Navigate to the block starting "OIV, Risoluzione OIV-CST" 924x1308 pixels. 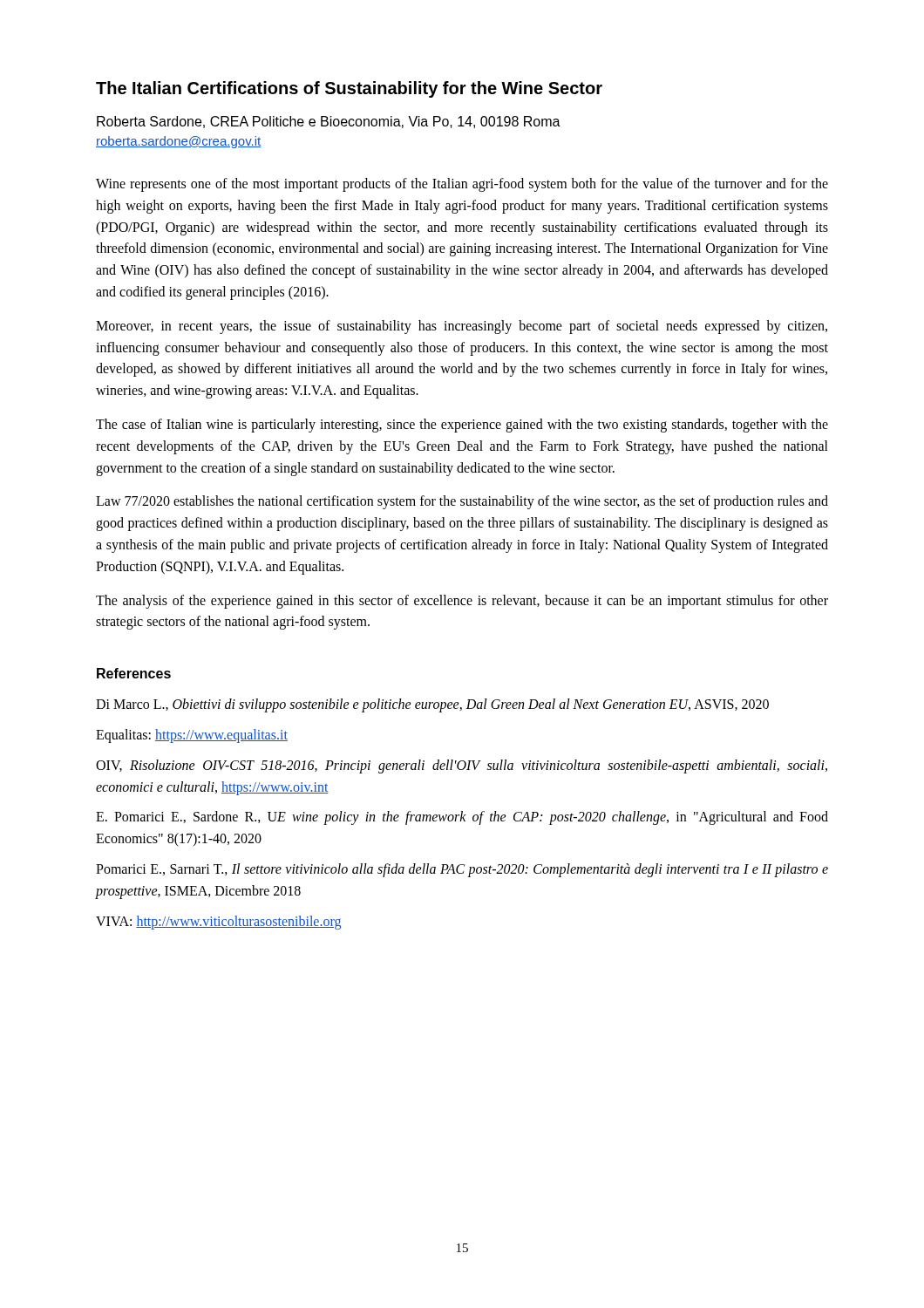[462, 776]
